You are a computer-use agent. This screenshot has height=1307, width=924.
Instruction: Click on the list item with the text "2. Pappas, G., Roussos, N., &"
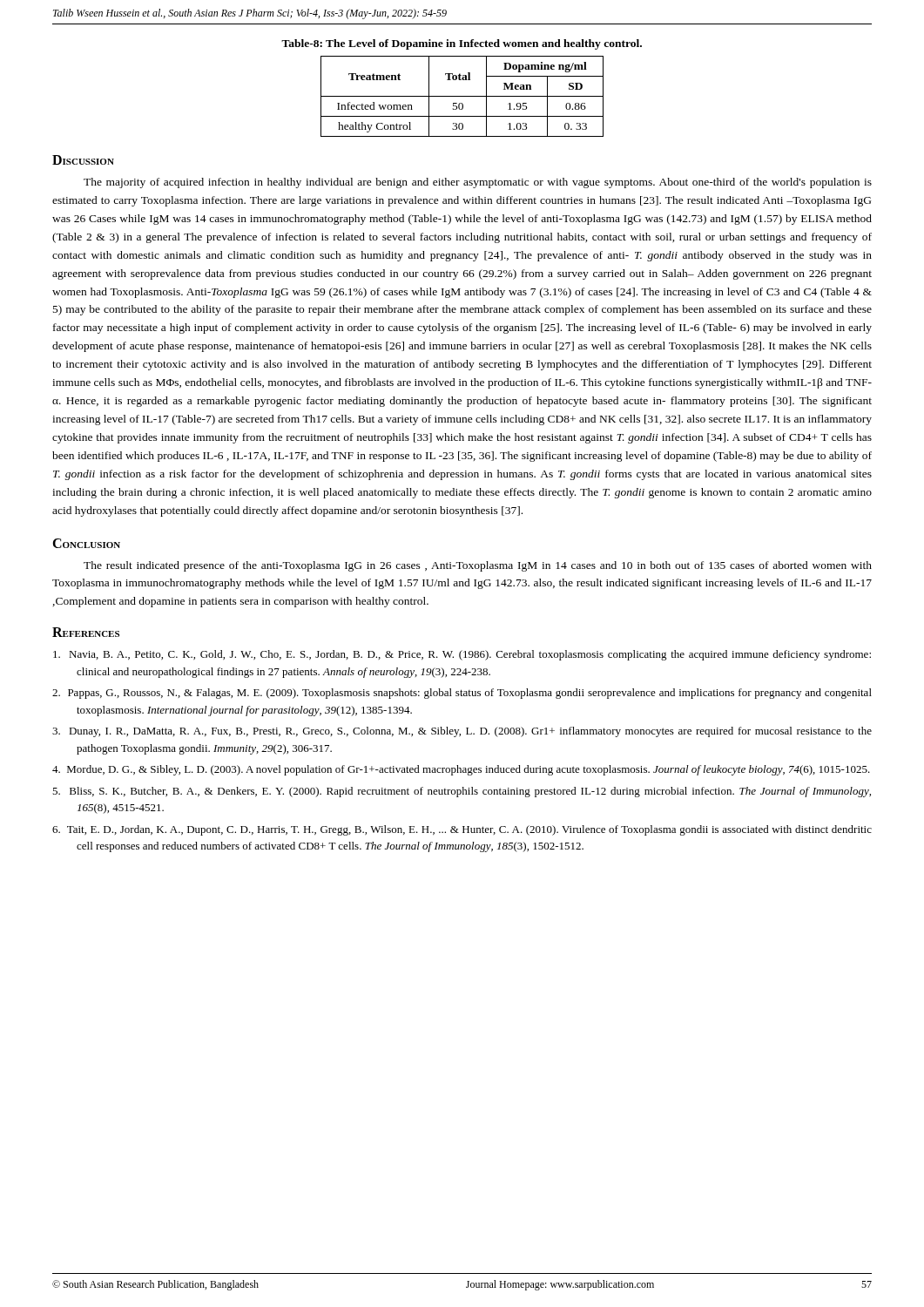pyautogui.click(x=462, y=701)
